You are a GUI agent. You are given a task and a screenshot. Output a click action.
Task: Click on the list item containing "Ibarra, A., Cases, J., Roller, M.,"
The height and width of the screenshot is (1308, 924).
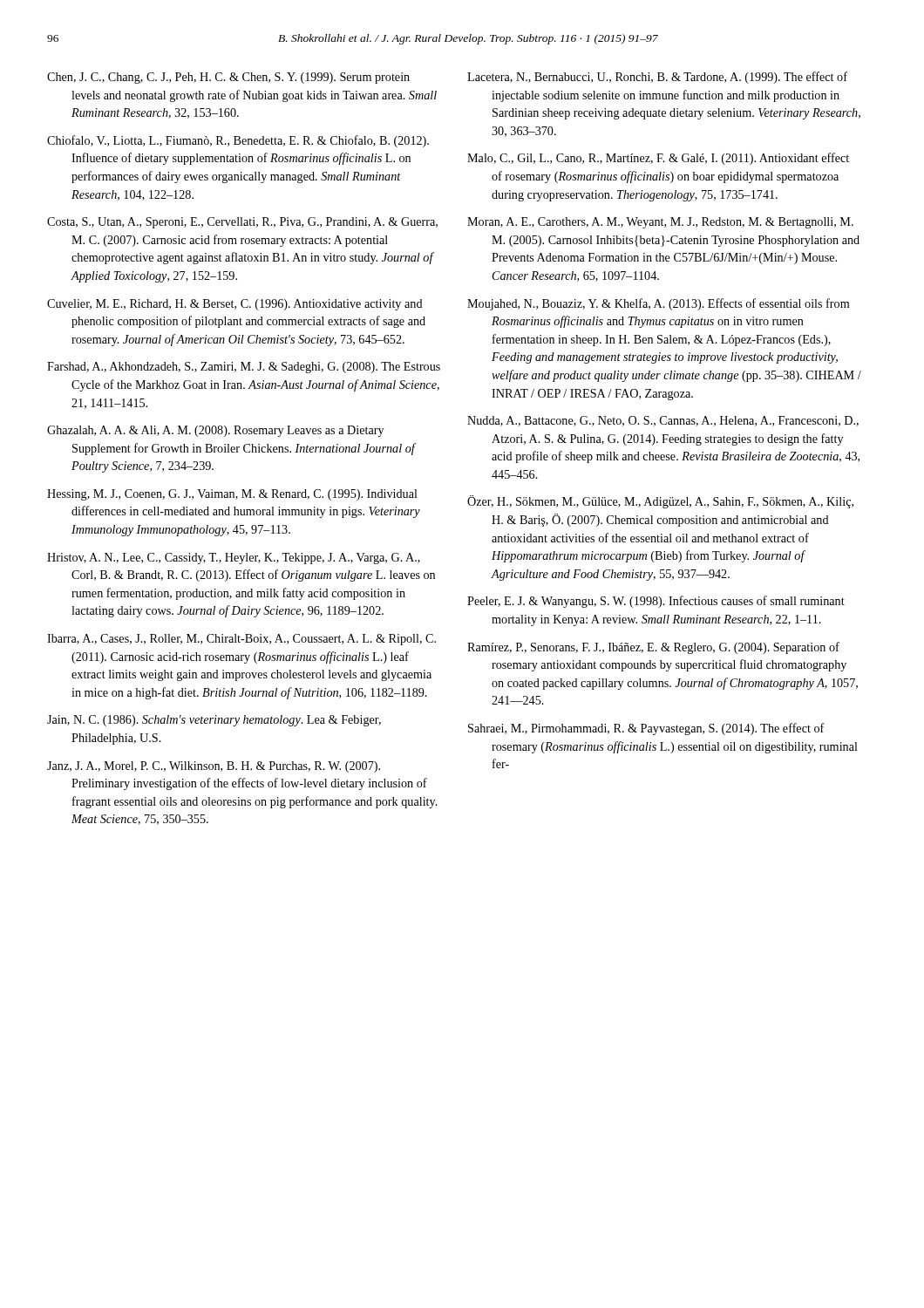pyautogui.click(x=242, y=665)
